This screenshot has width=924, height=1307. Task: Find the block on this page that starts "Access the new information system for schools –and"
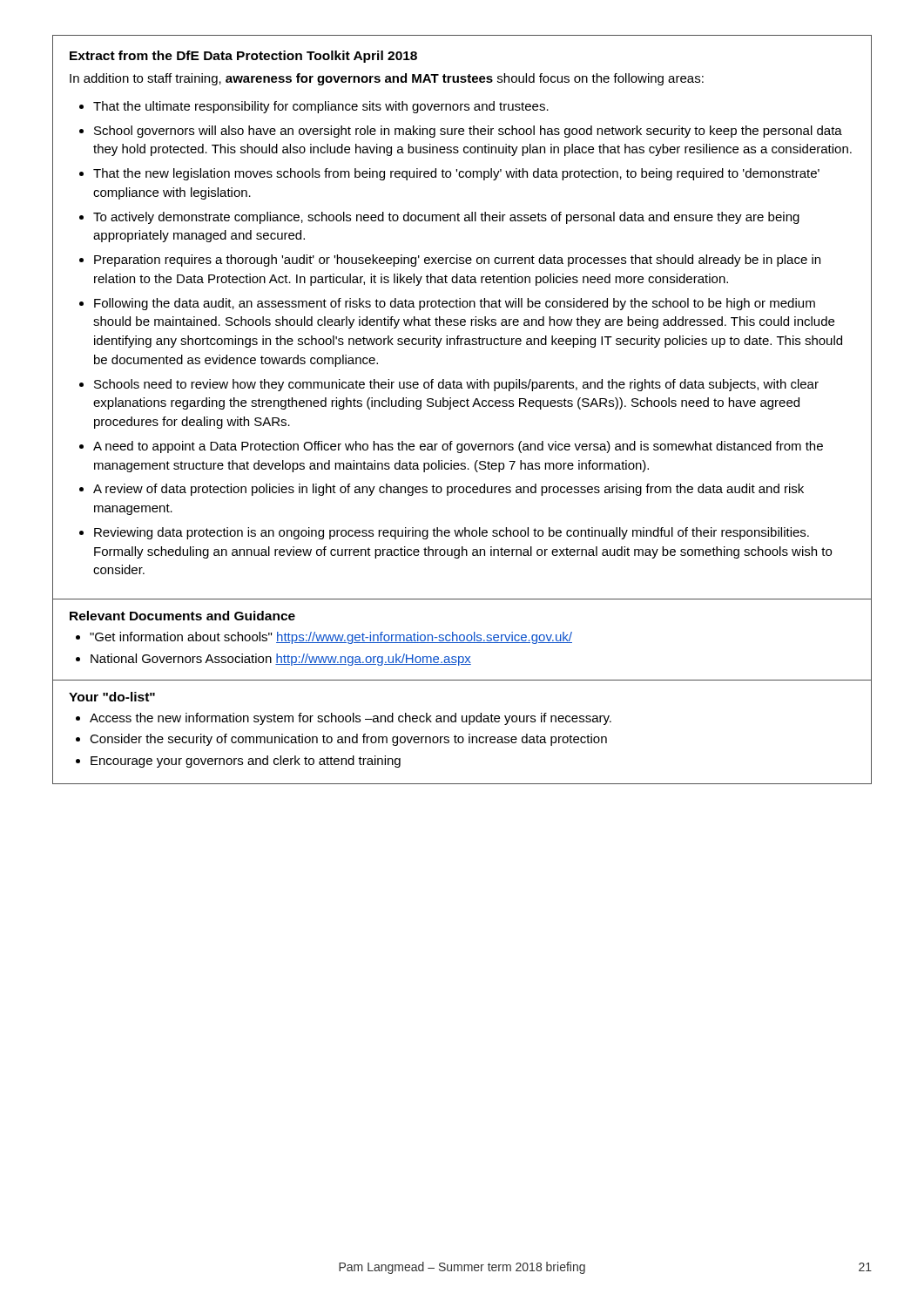[351, 717]
